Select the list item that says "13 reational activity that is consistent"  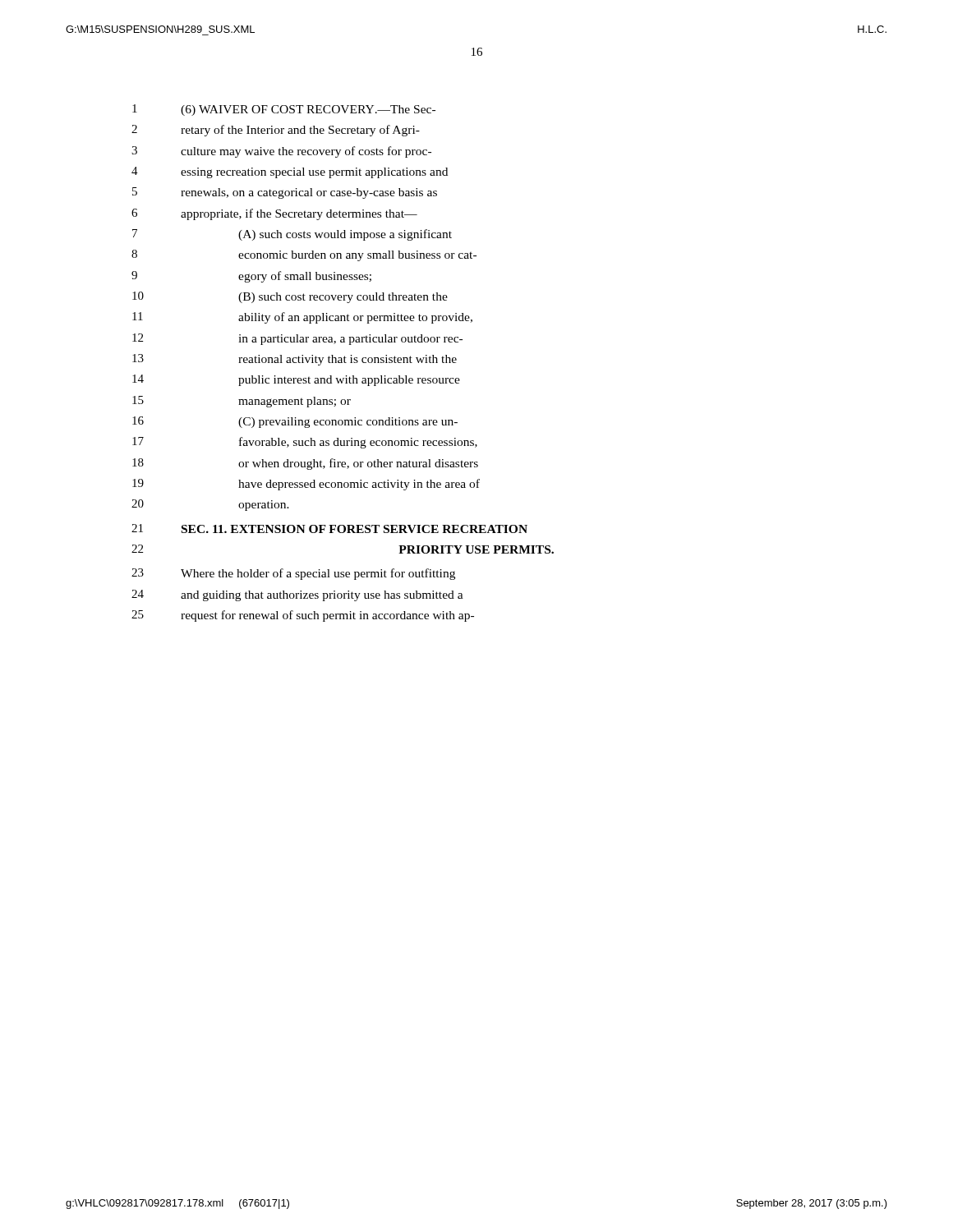click(x=294, y=358)
